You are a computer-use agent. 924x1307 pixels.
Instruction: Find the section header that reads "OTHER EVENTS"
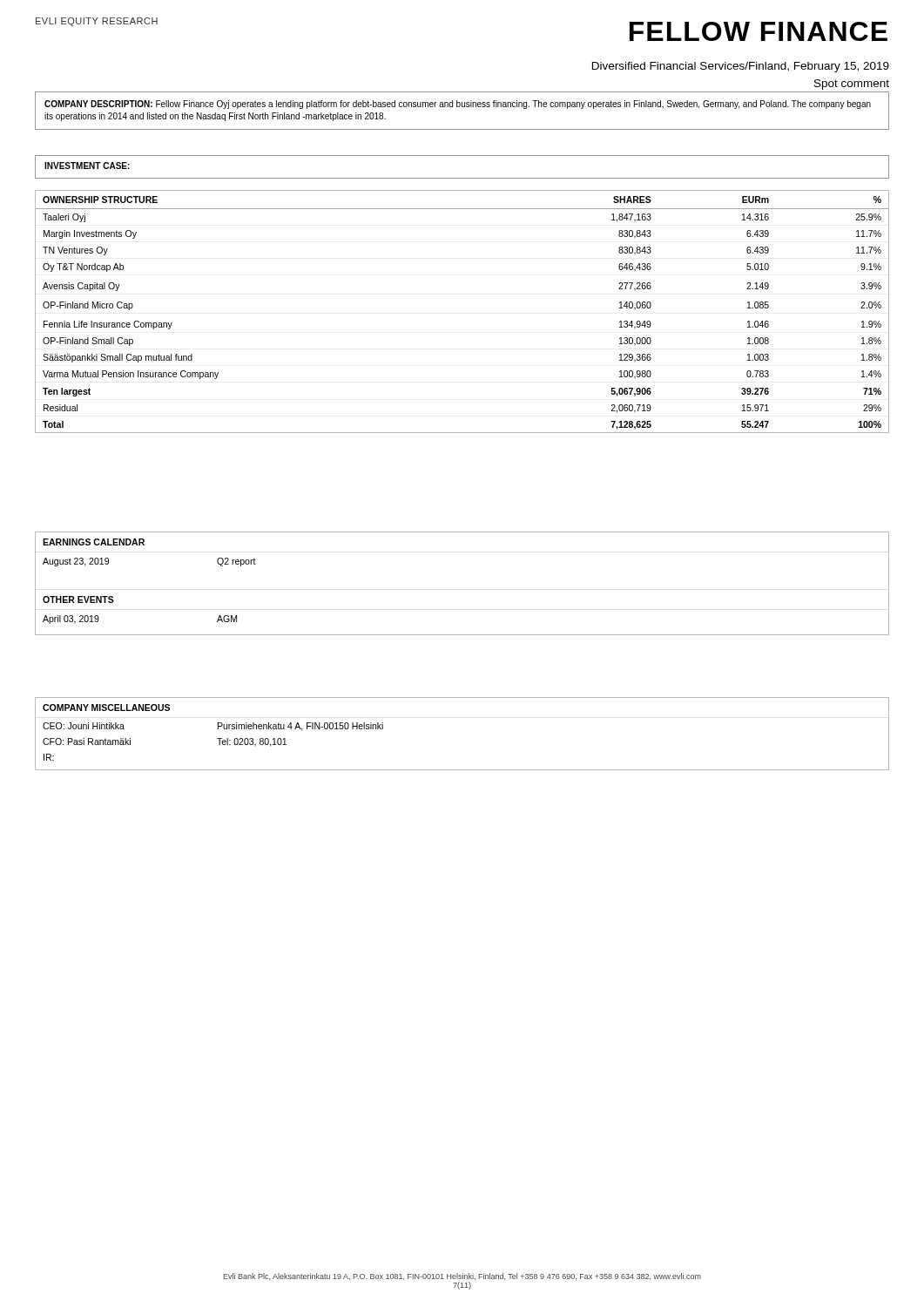click(x=78, y=600)
